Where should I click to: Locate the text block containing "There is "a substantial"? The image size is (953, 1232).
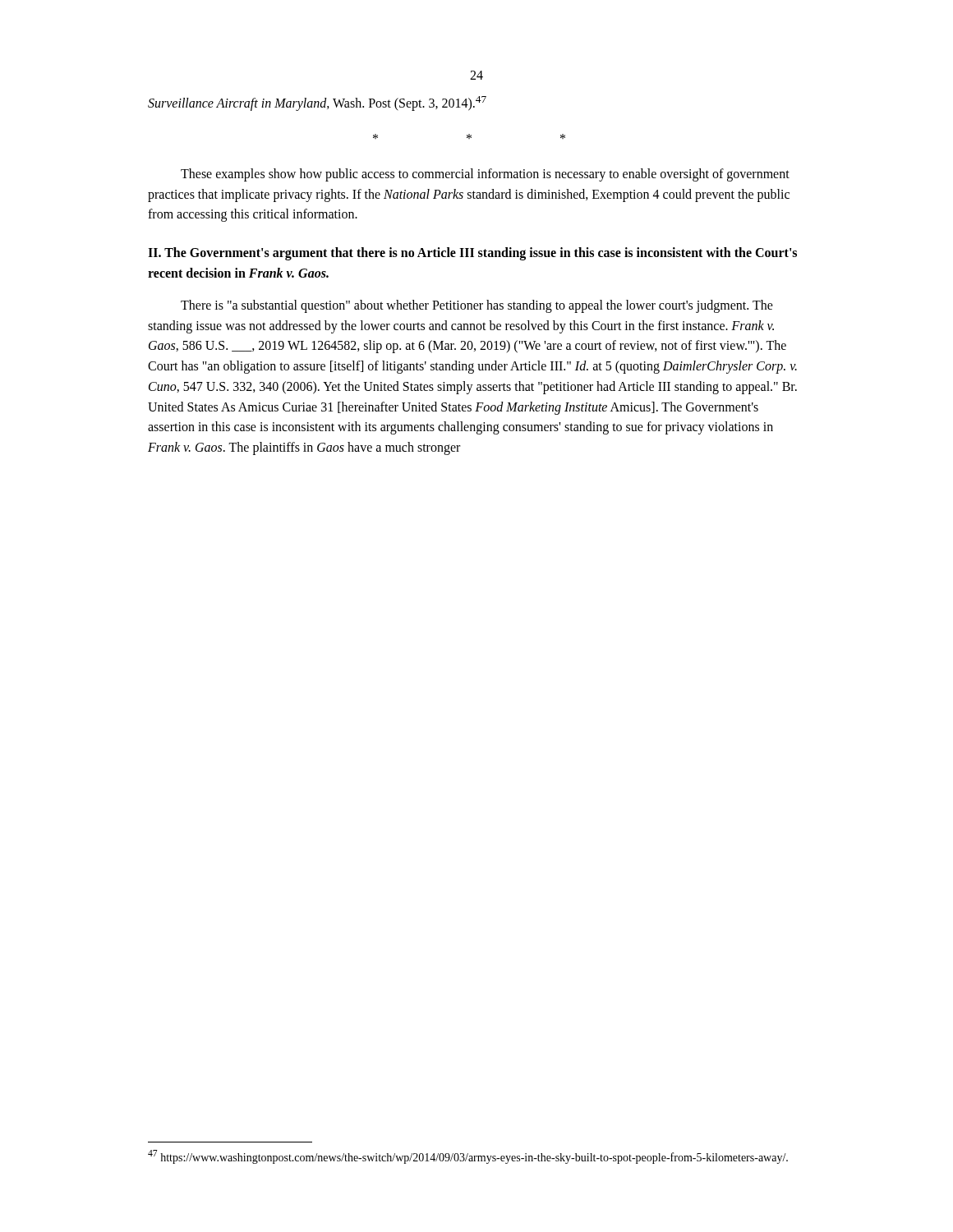tap(473, 376)
